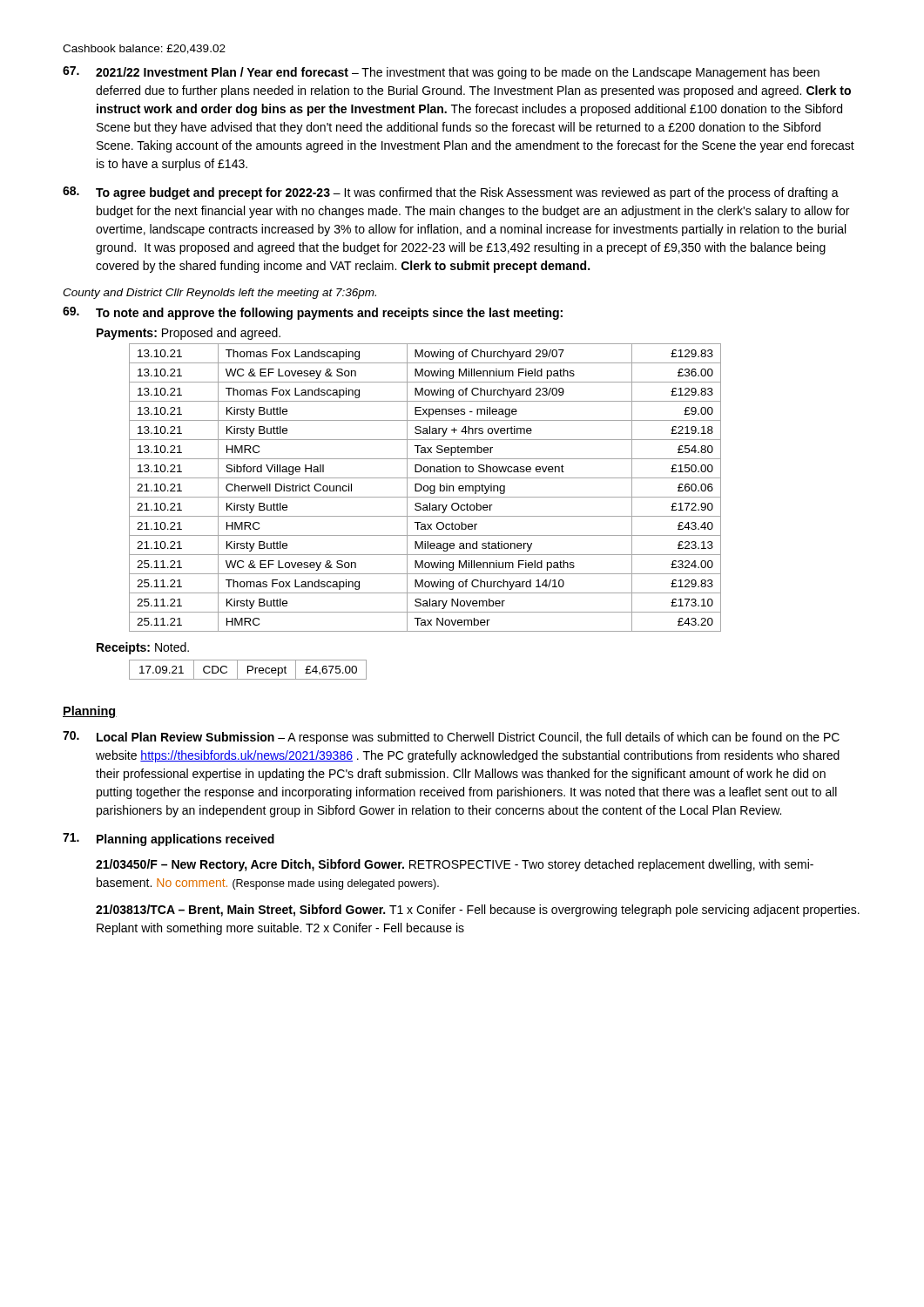The height and width of the screenshot is (1307, 924).
Task: Find the text block starting "69. To note"
Action: coord(462,313)
